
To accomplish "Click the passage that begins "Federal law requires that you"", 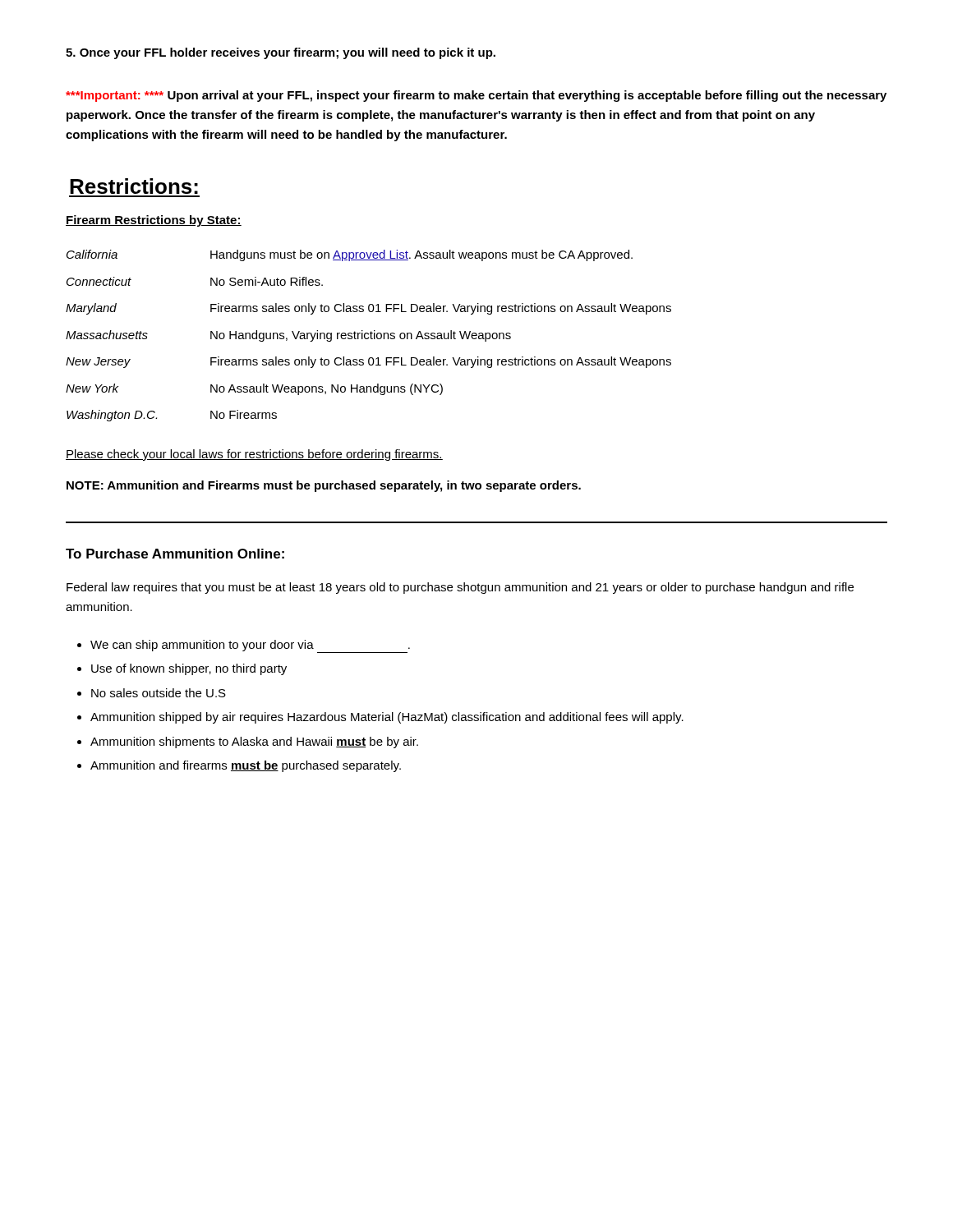I will coord(476,597).
